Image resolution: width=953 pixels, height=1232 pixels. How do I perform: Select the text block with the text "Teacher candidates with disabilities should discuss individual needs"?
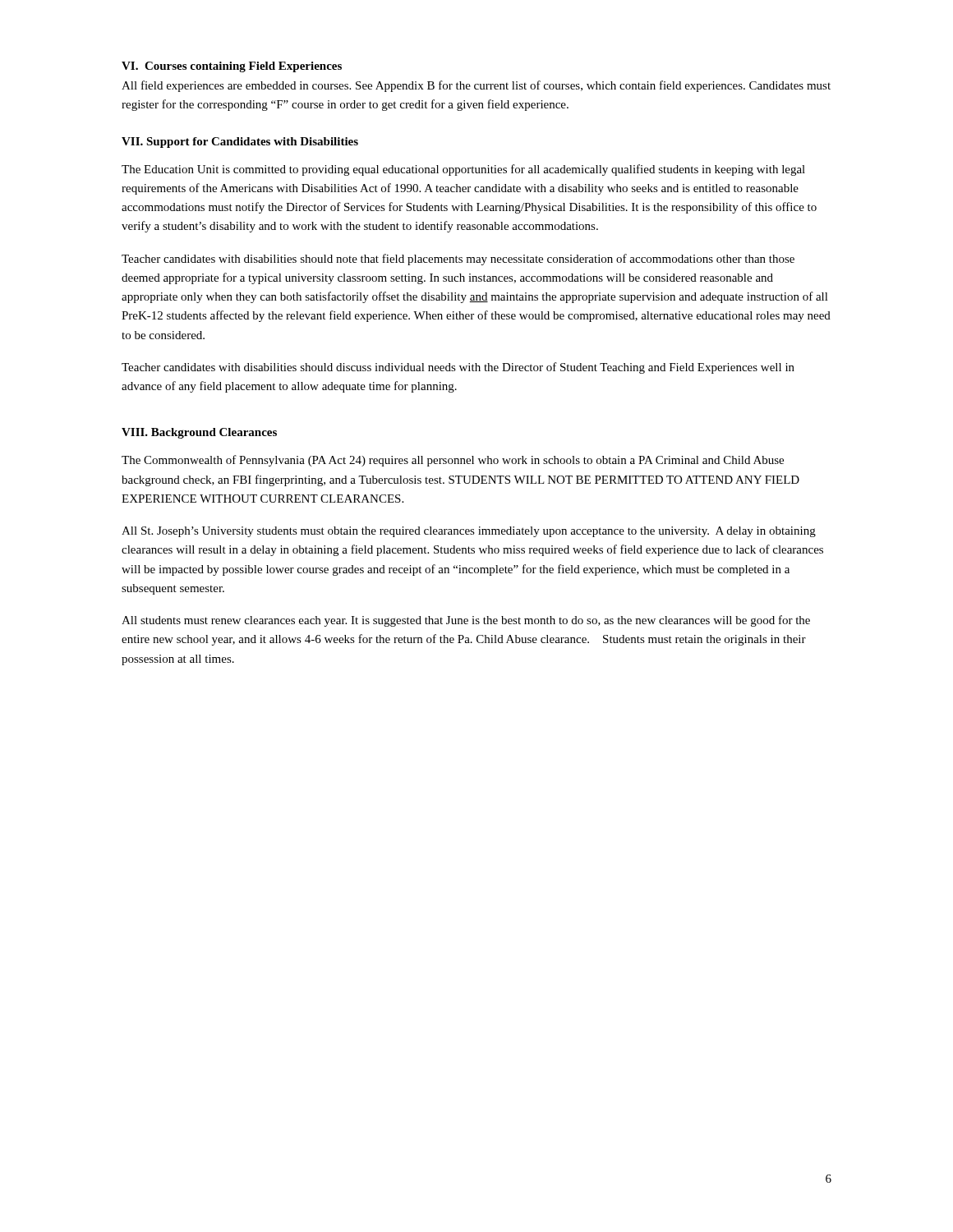click(458, 376)
